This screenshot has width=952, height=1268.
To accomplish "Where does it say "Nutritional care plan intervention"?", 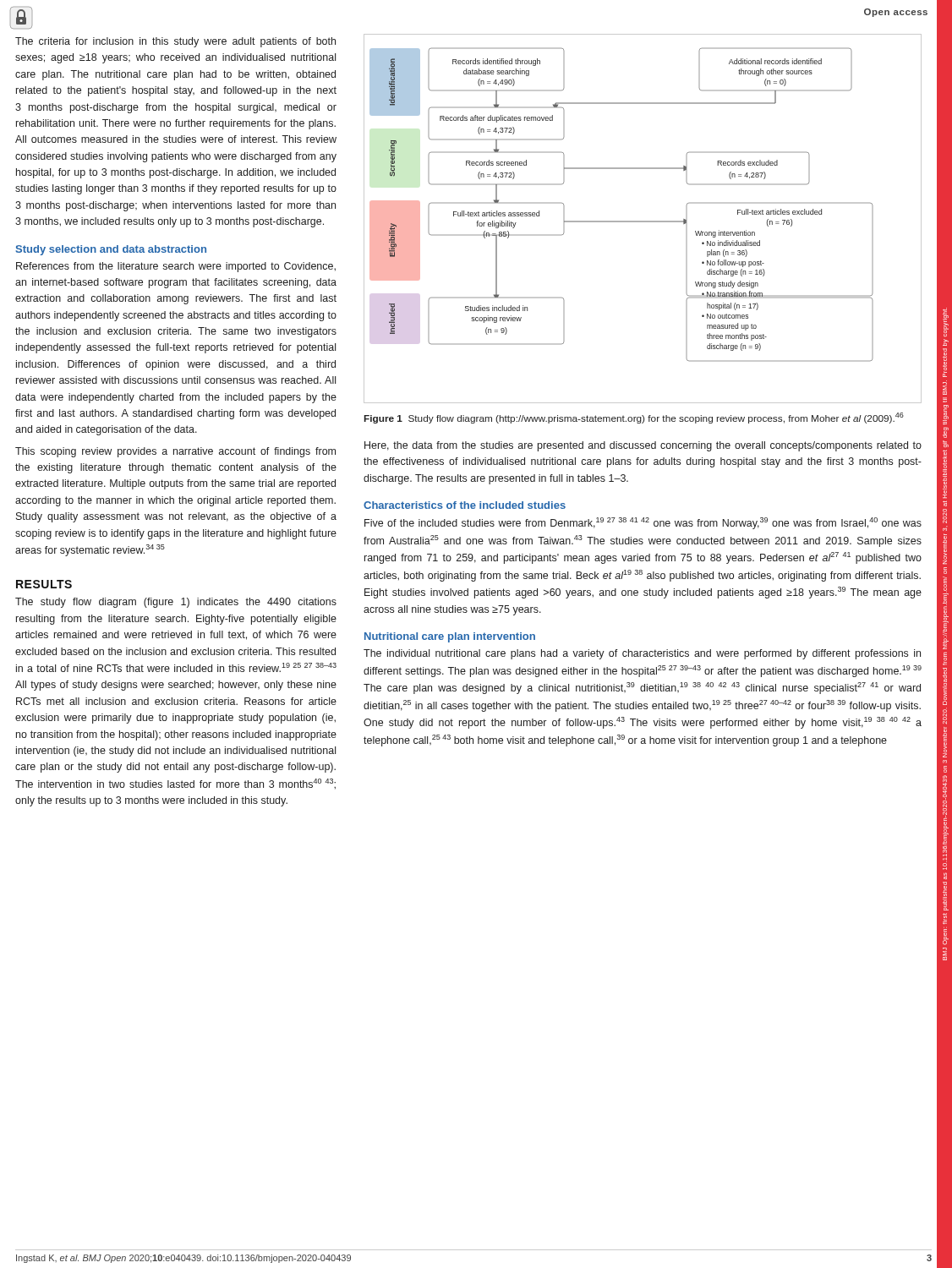I will tap(450, 636).
